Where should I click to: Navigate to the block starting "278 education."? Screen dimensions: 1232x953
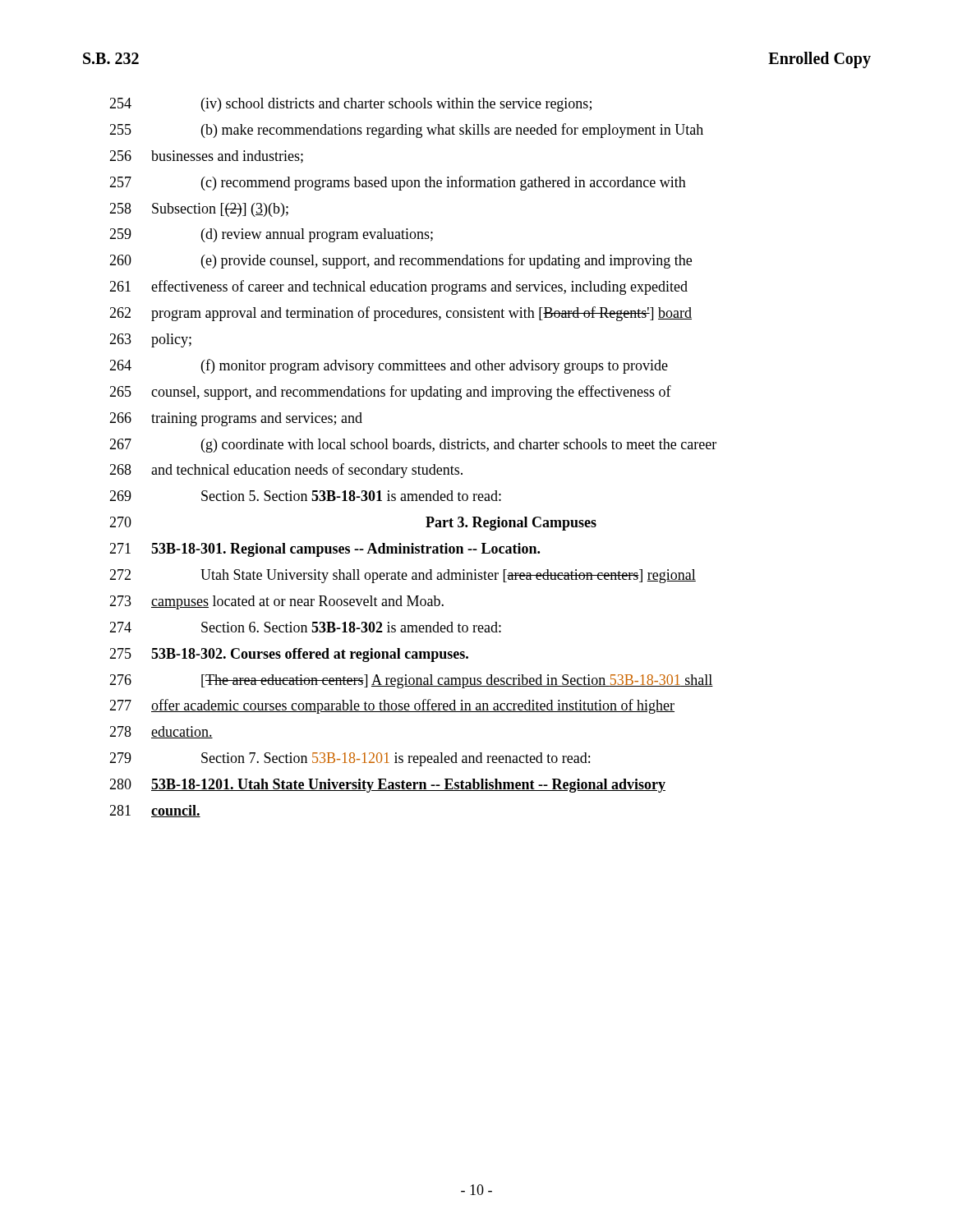click(161, 732)
